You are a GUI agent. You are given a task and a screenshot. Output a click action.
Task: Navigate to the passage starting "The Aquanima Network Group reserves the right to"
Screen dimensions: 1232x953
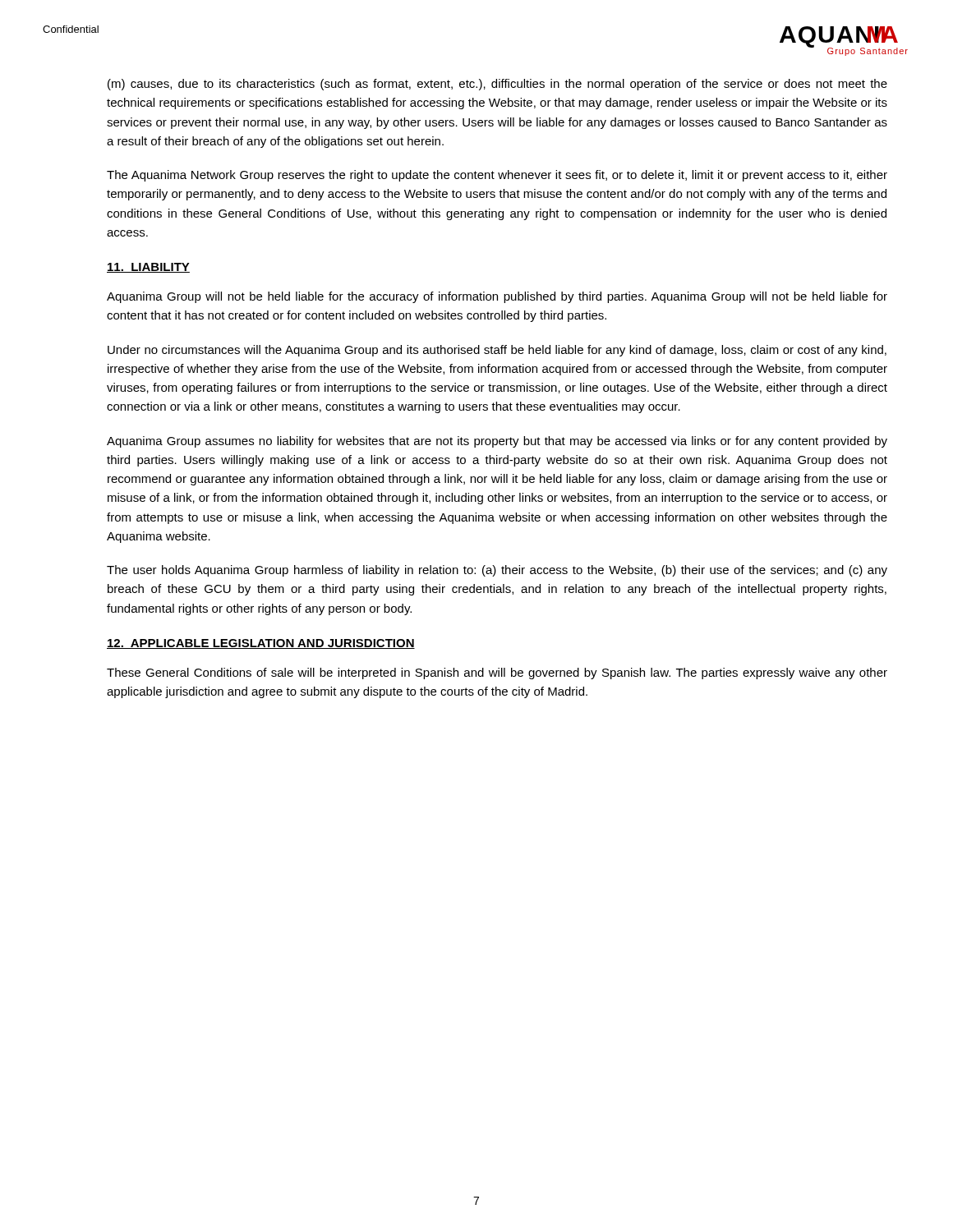coord(497,203)
